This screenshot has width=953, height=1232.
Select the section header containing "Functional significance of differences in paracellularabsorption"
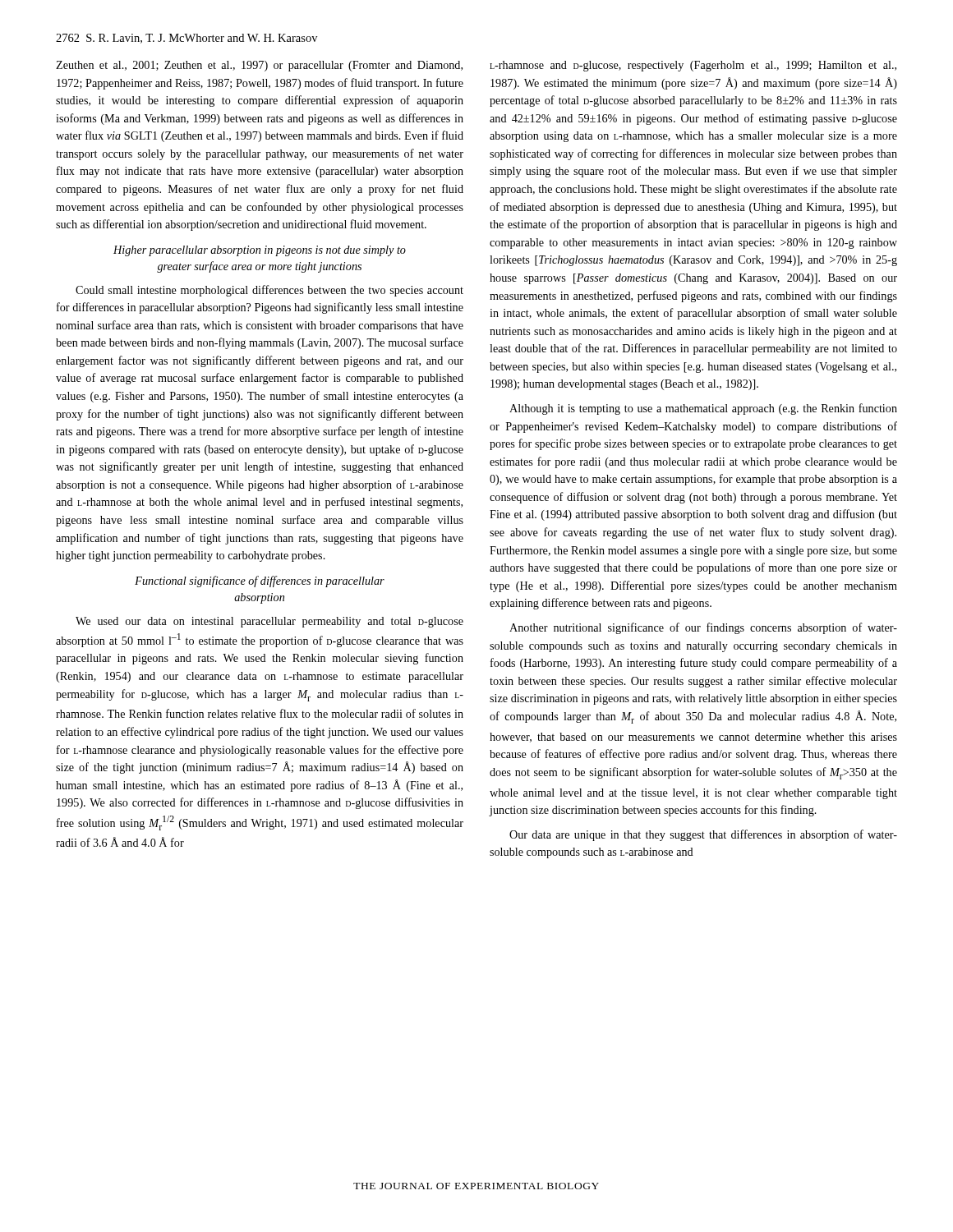[x=260, y=589]
